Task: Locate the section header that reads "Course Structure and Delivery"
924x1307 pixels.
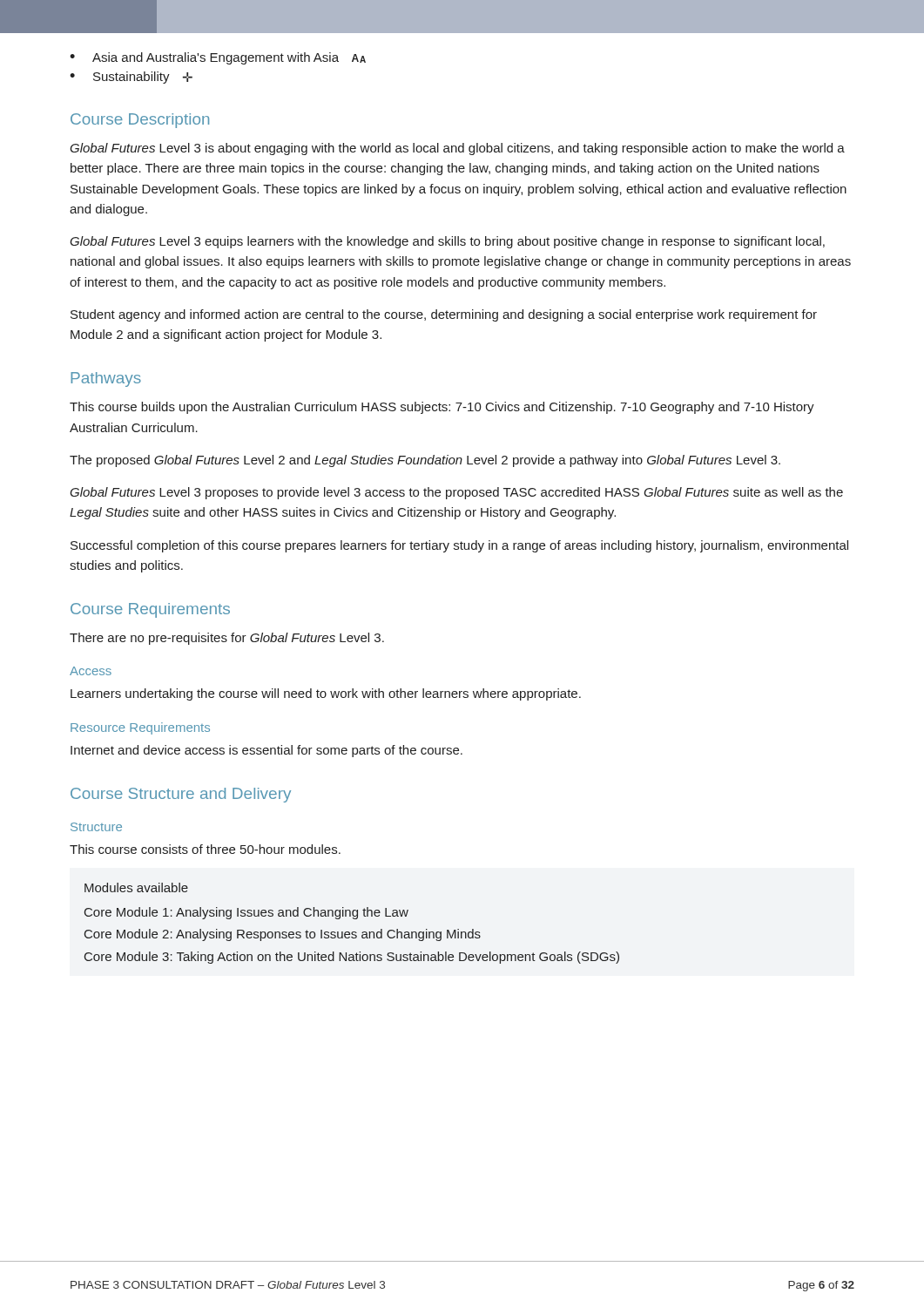Action: (181, 793)
